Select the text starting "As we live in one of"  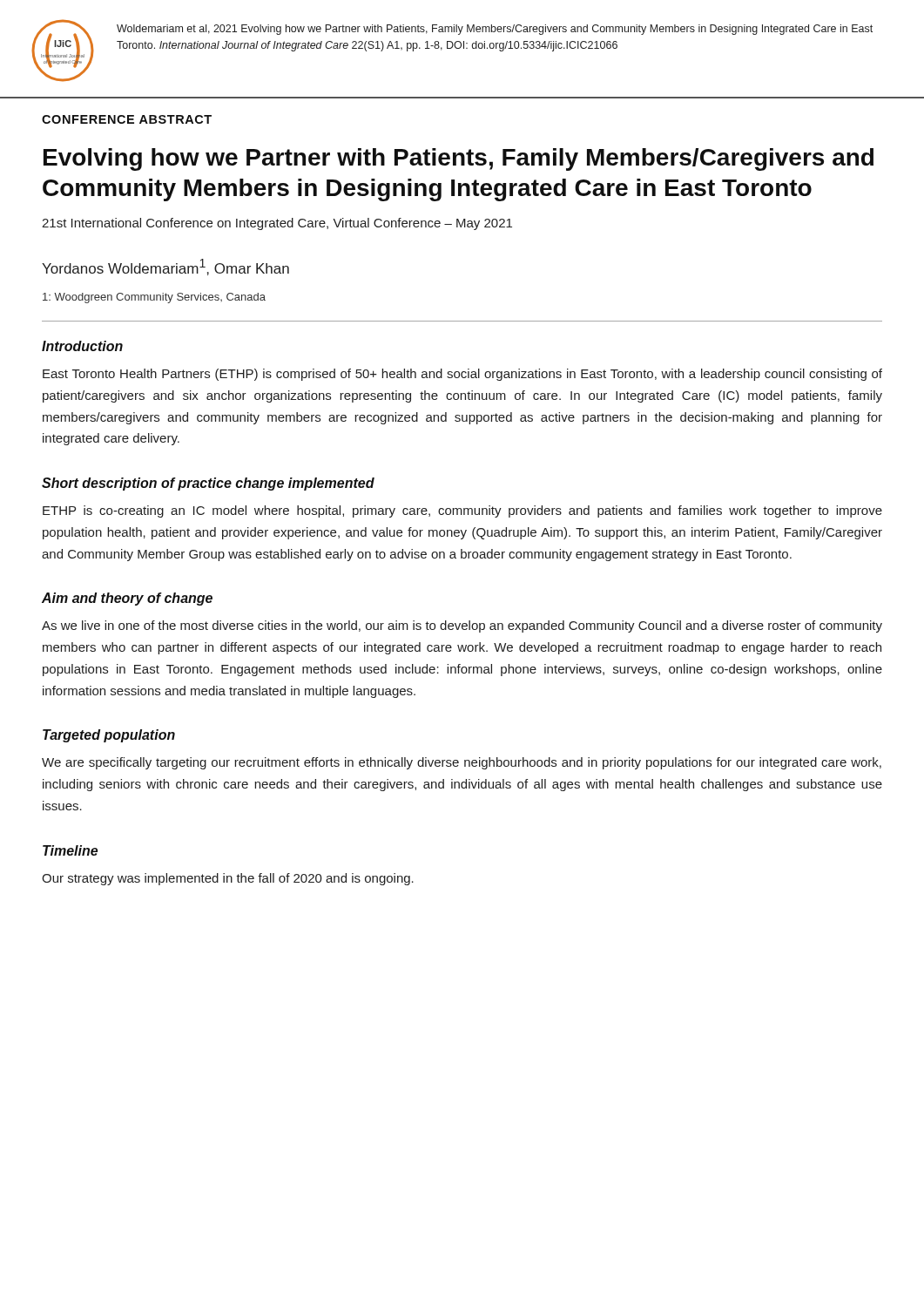tap(462, 658)
